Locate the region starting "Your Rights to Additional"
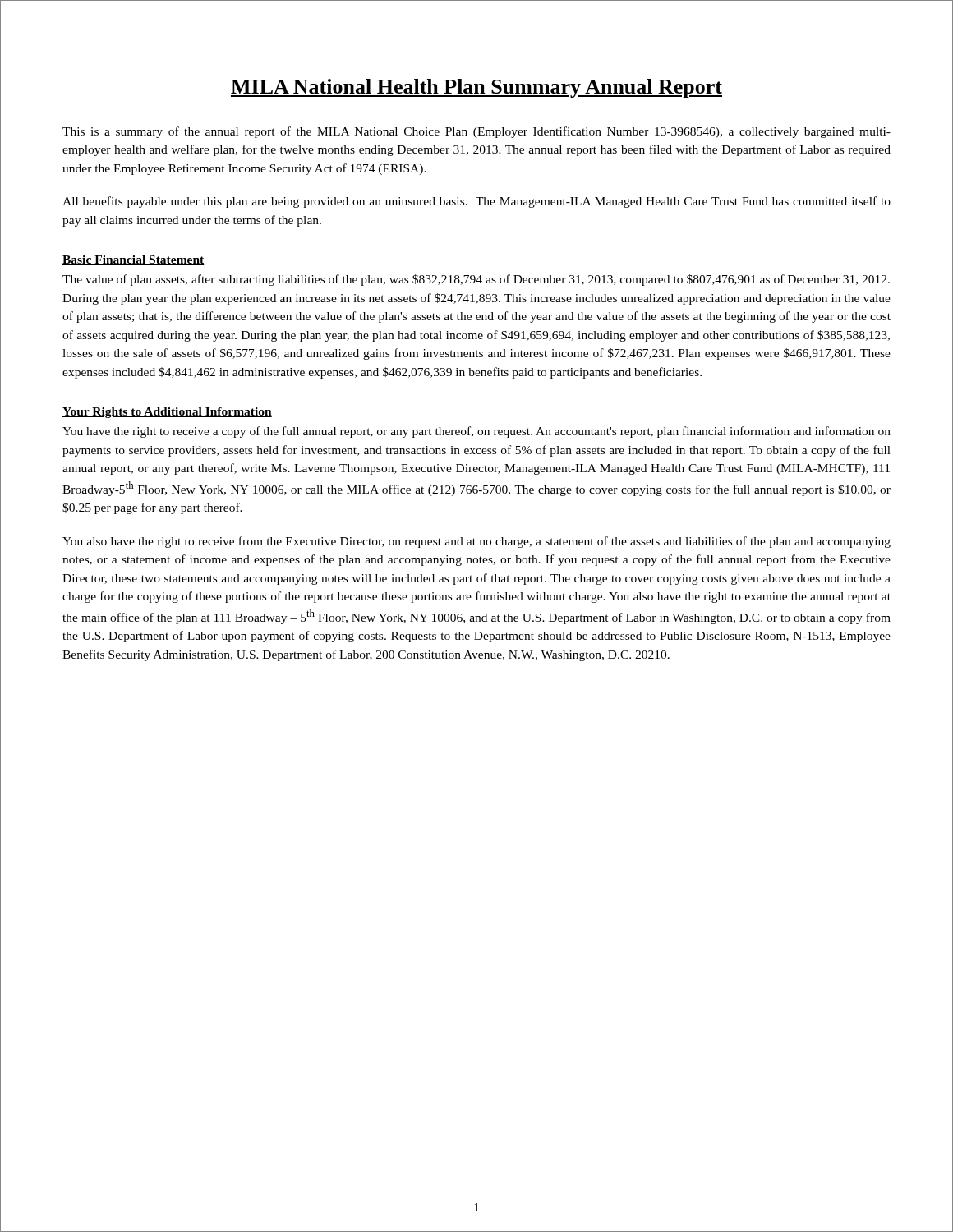The width and height of the screenshot is (953, 1232). point(167,411)
